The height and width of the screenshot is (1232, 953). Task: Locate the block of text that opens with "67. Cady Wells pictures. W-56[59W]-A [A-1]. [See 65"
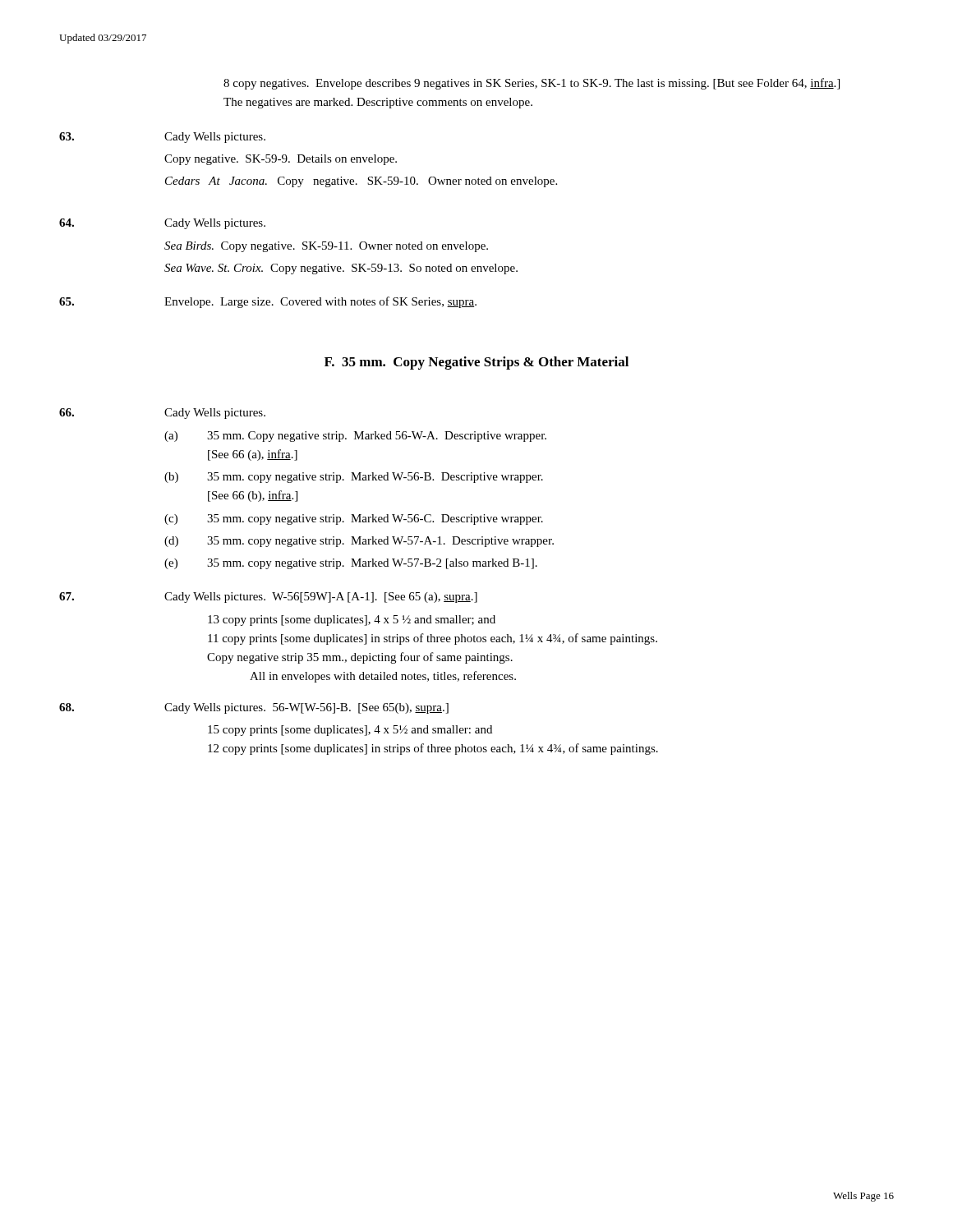[x=476, y=637]
